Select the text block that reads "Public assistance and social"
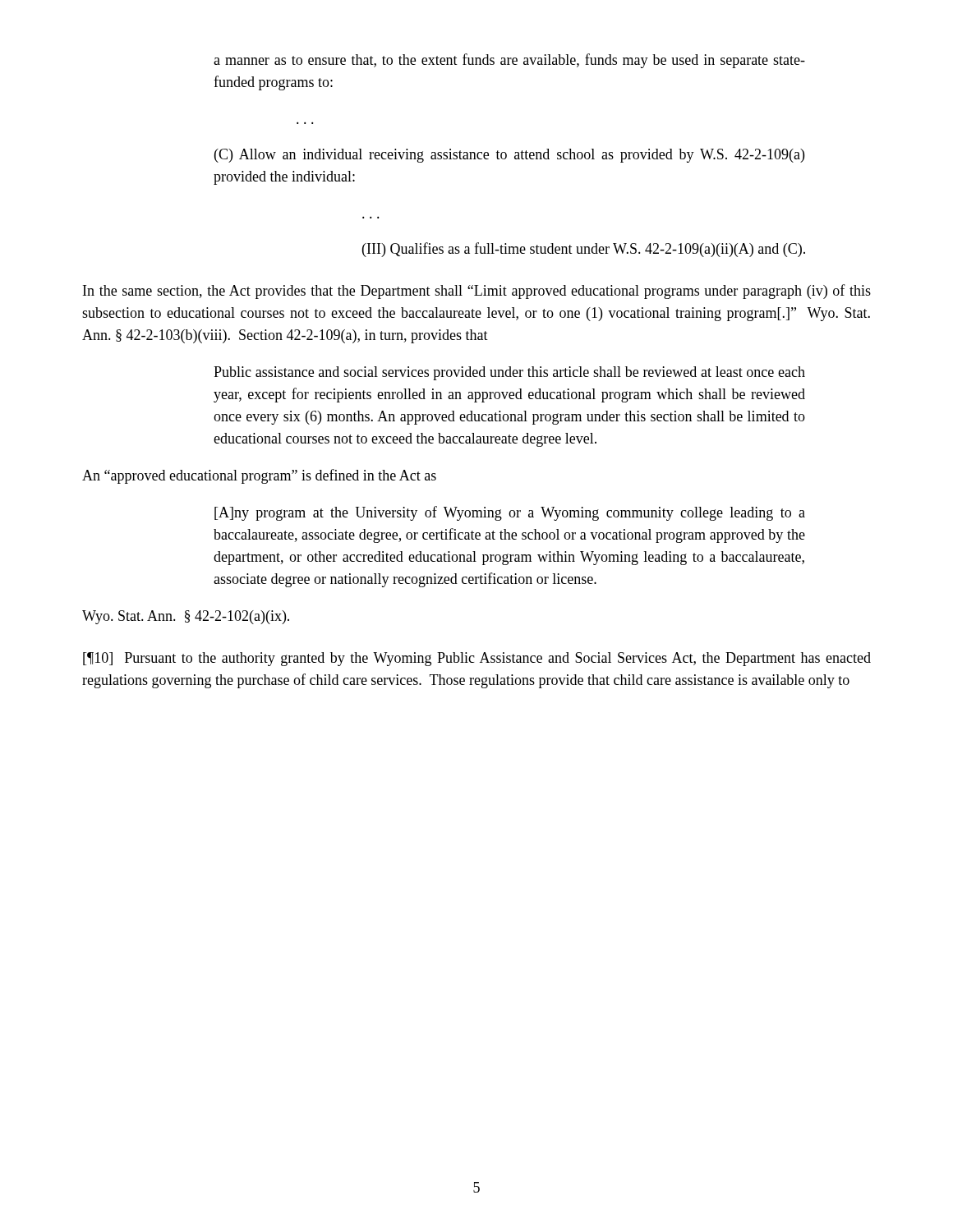The image size is (953, 1232). click(x=509, y=405)
